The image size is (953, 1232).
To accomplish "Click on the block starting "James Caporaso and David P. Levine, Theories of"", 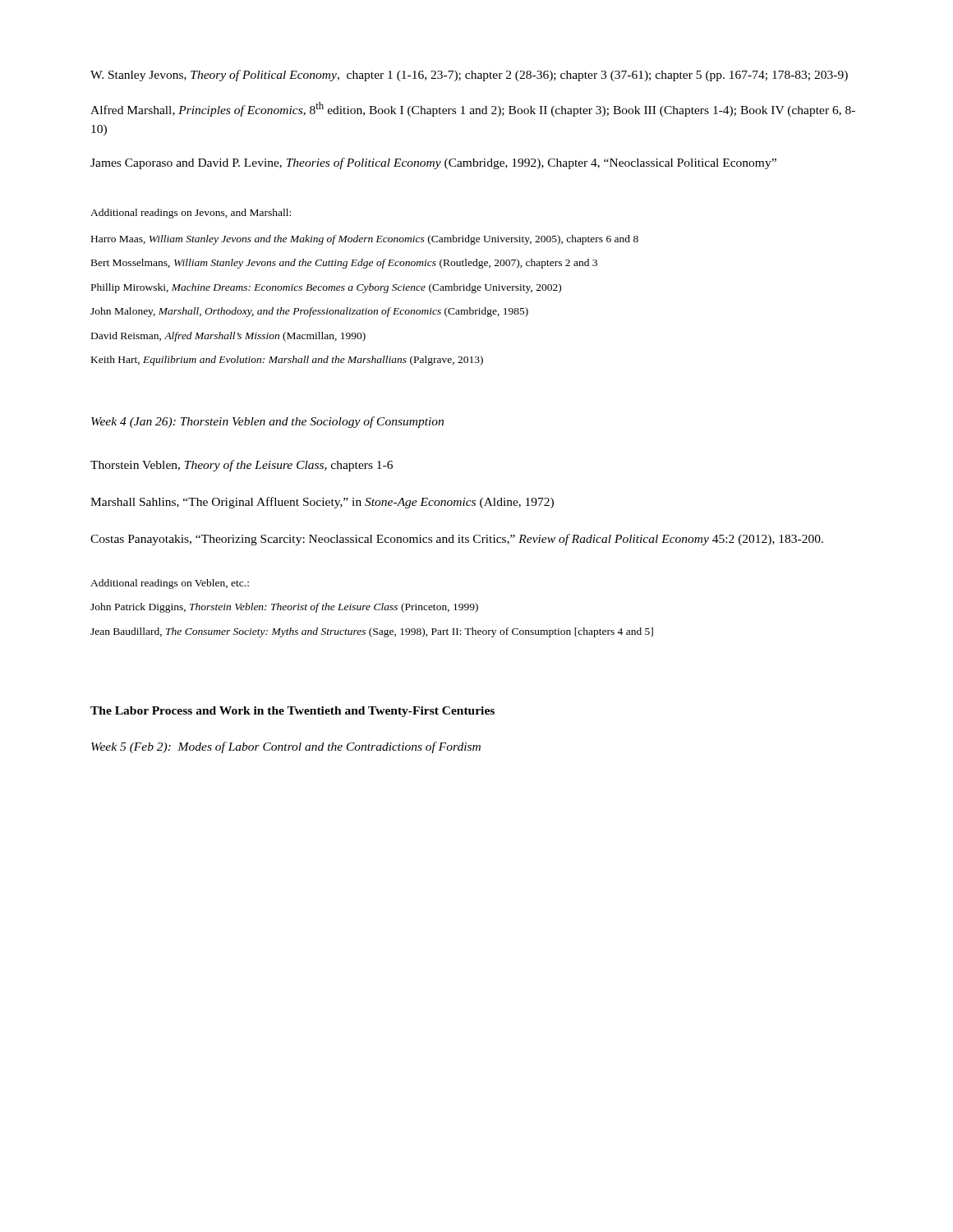I will coord(434,162).
